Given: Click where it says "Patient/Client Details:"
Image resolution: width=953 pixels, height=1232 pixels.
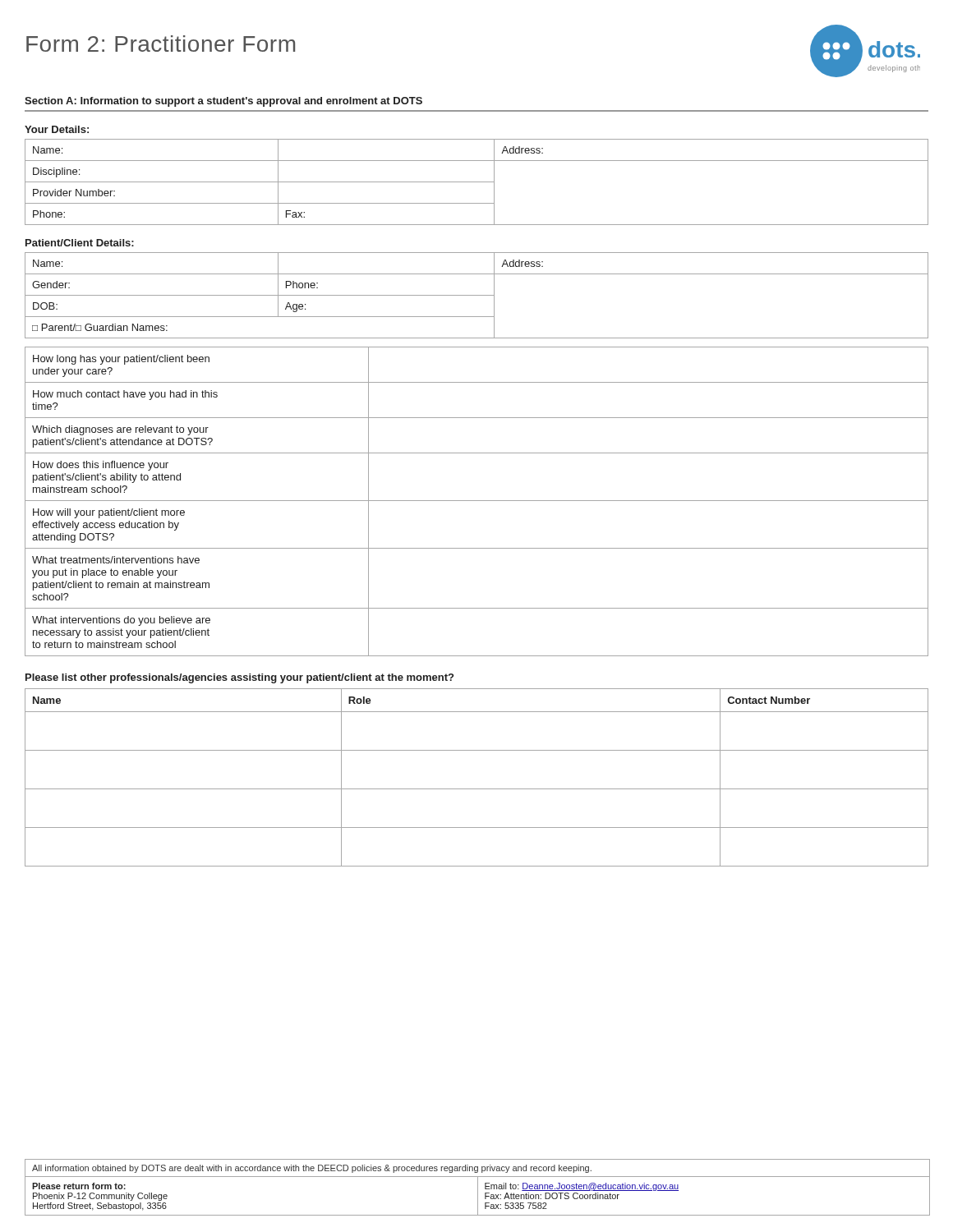Looking at the screenshot, I should click(80, 243).
